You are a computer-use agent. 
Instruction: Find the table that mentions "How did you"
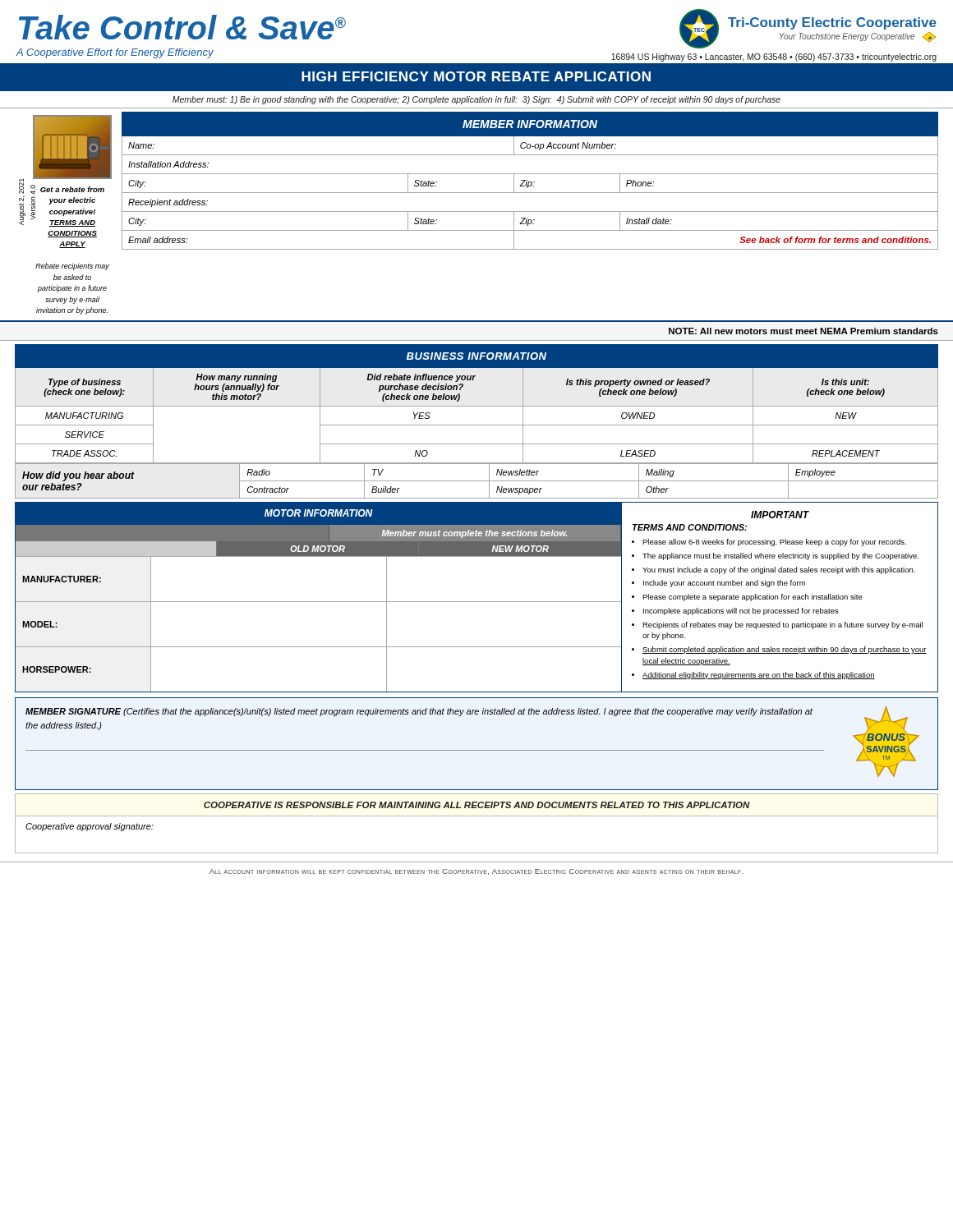[476, 481]
